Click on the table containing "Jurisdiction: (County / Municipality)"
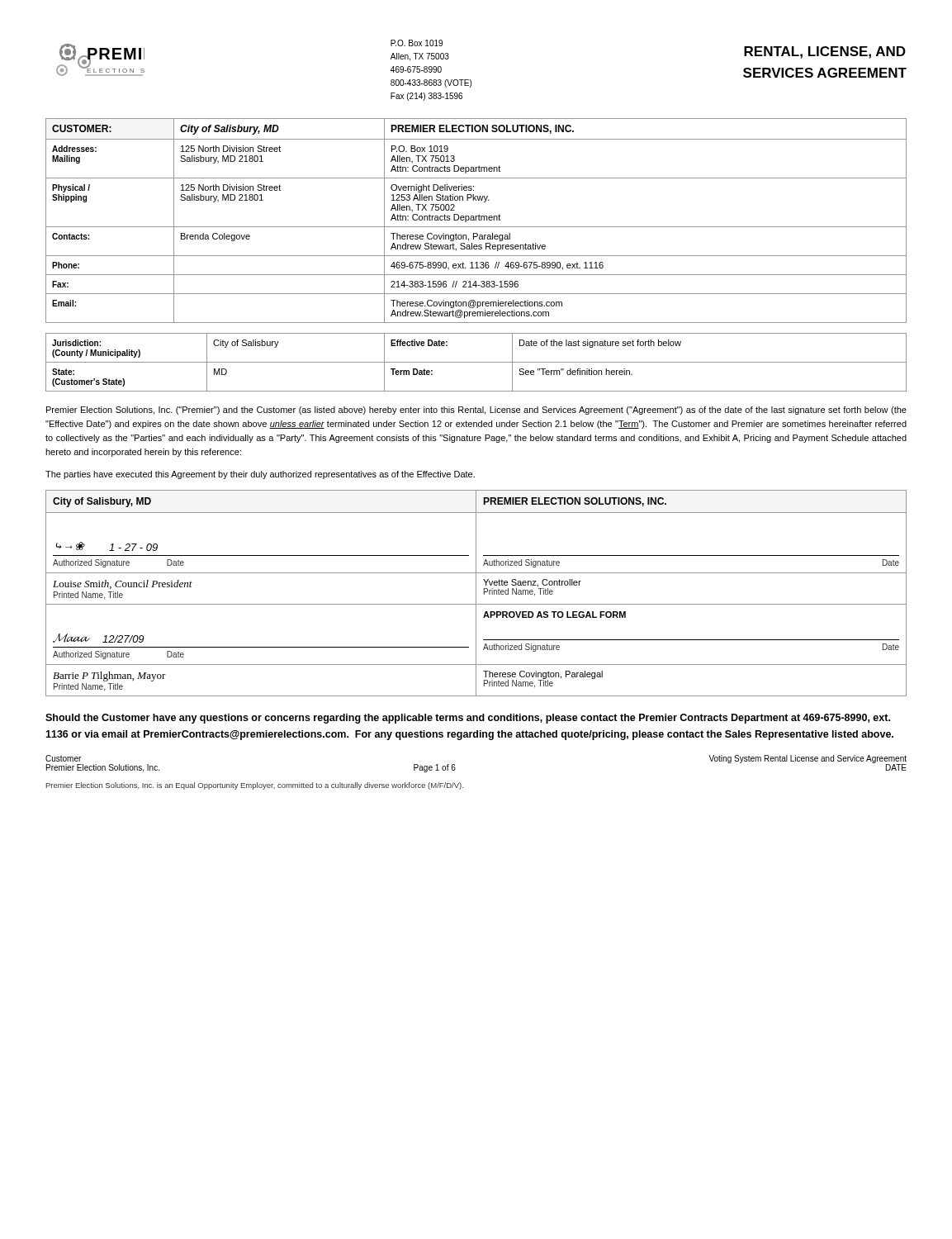This screenshot has width=952, height=1239. tap(476, 362)
